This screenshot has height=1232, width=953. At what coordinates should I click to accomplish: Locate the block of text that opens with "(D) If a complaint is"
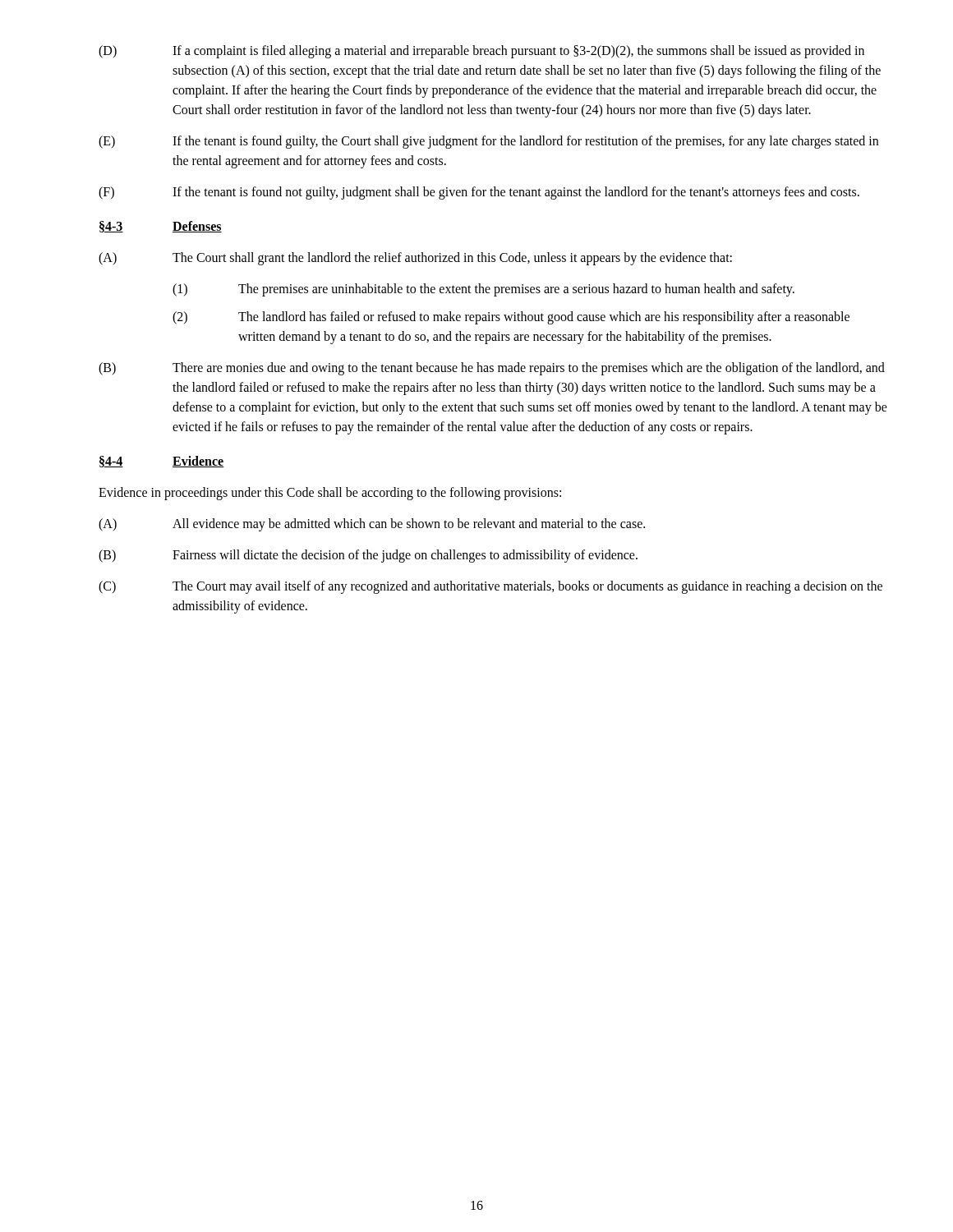click(493, 80)
